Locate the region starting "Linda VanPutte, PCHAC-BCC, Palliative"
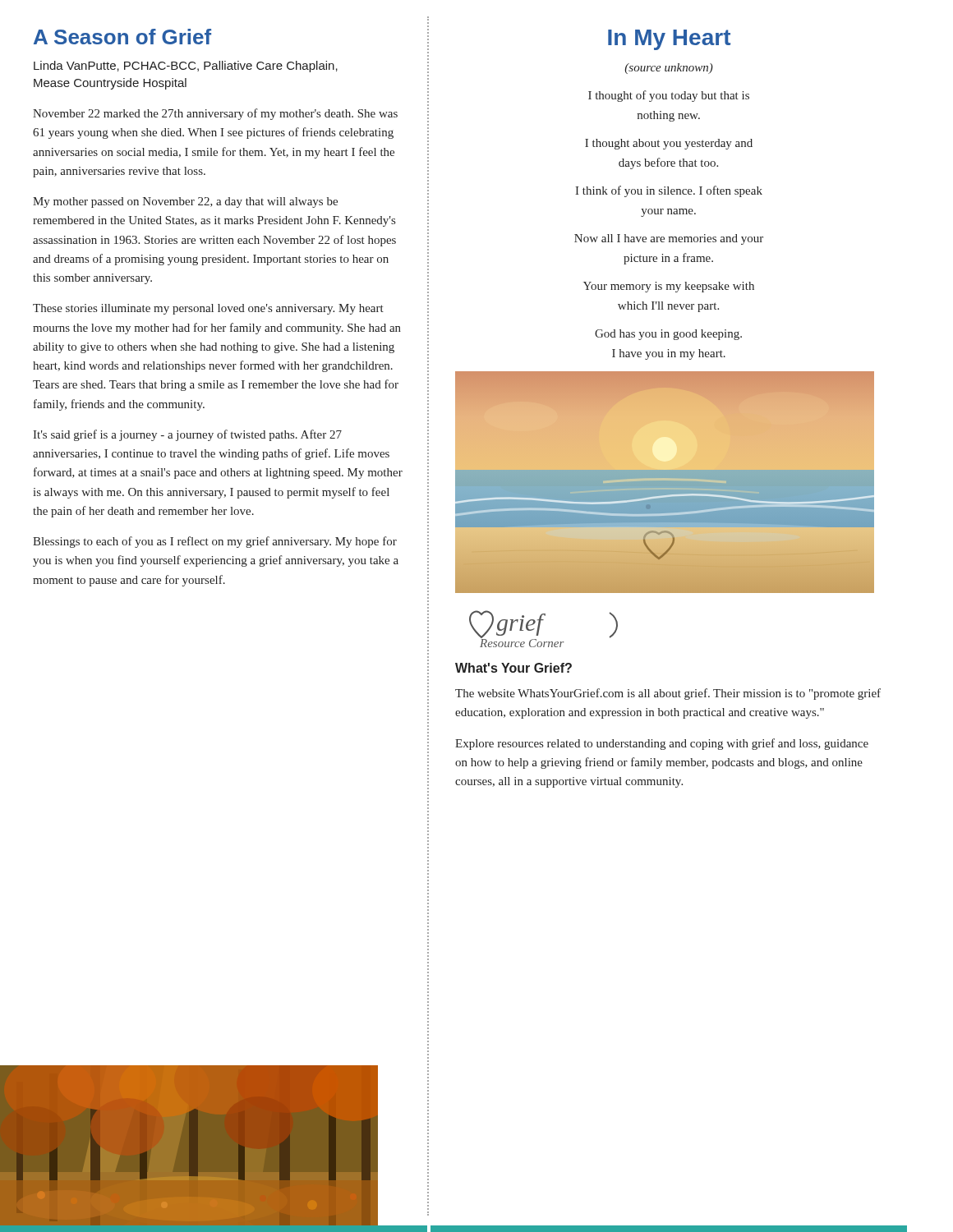 click(186, 74)
